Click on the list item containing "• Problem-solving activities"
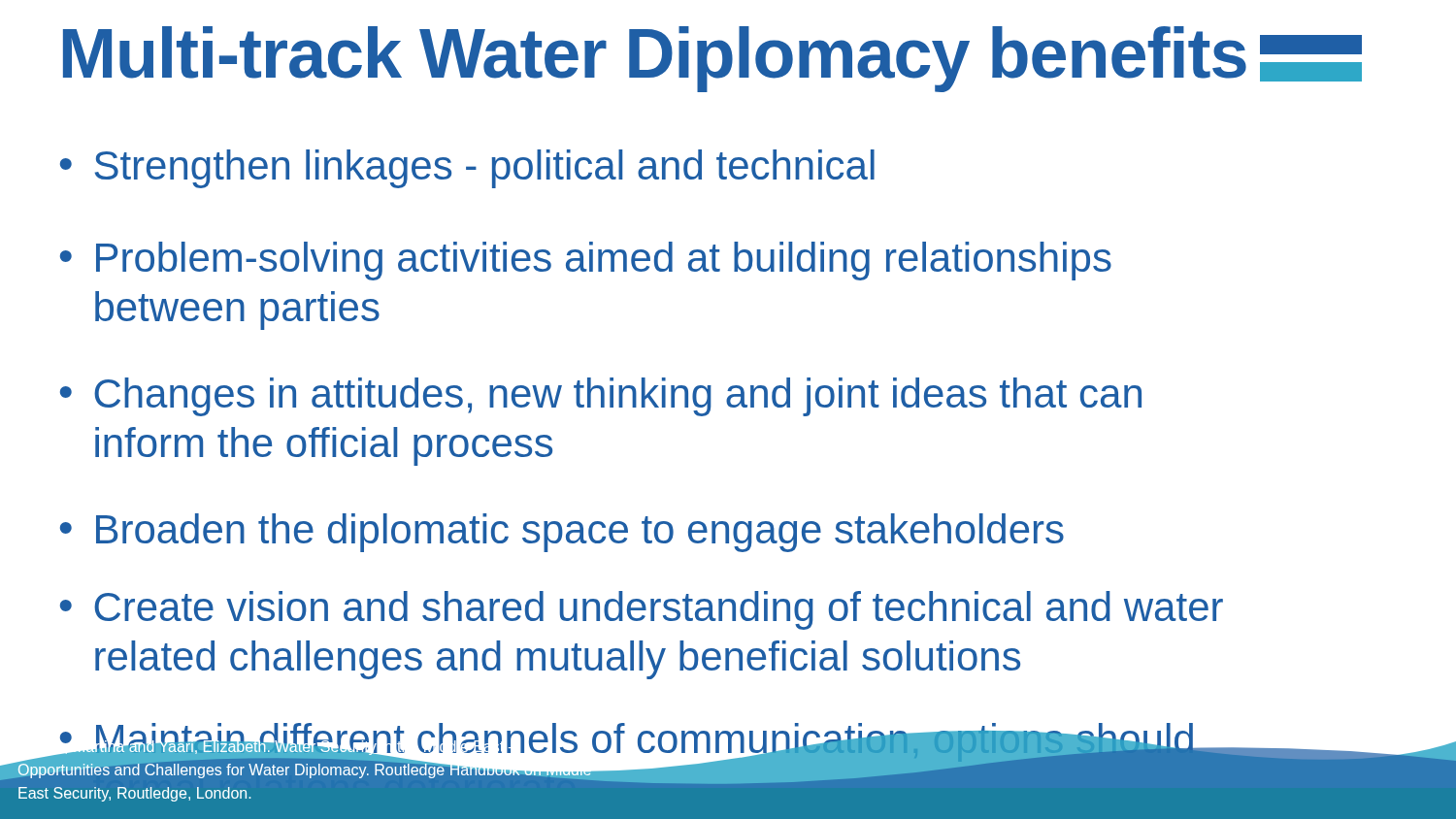The image size is (1456, 819). (585, 283)
